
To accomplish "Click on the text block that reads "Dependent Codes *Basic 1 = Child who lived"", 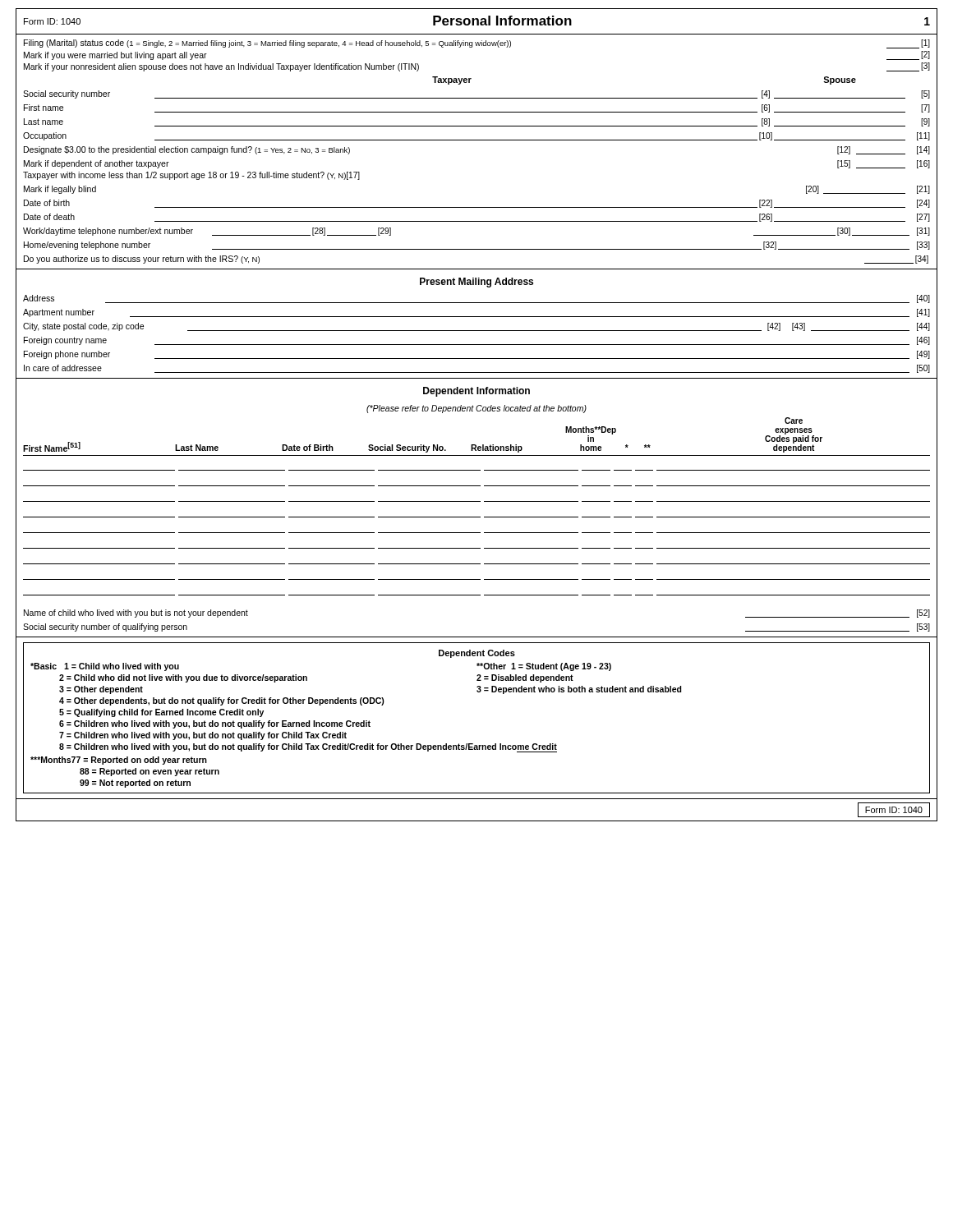I will 477,654.
